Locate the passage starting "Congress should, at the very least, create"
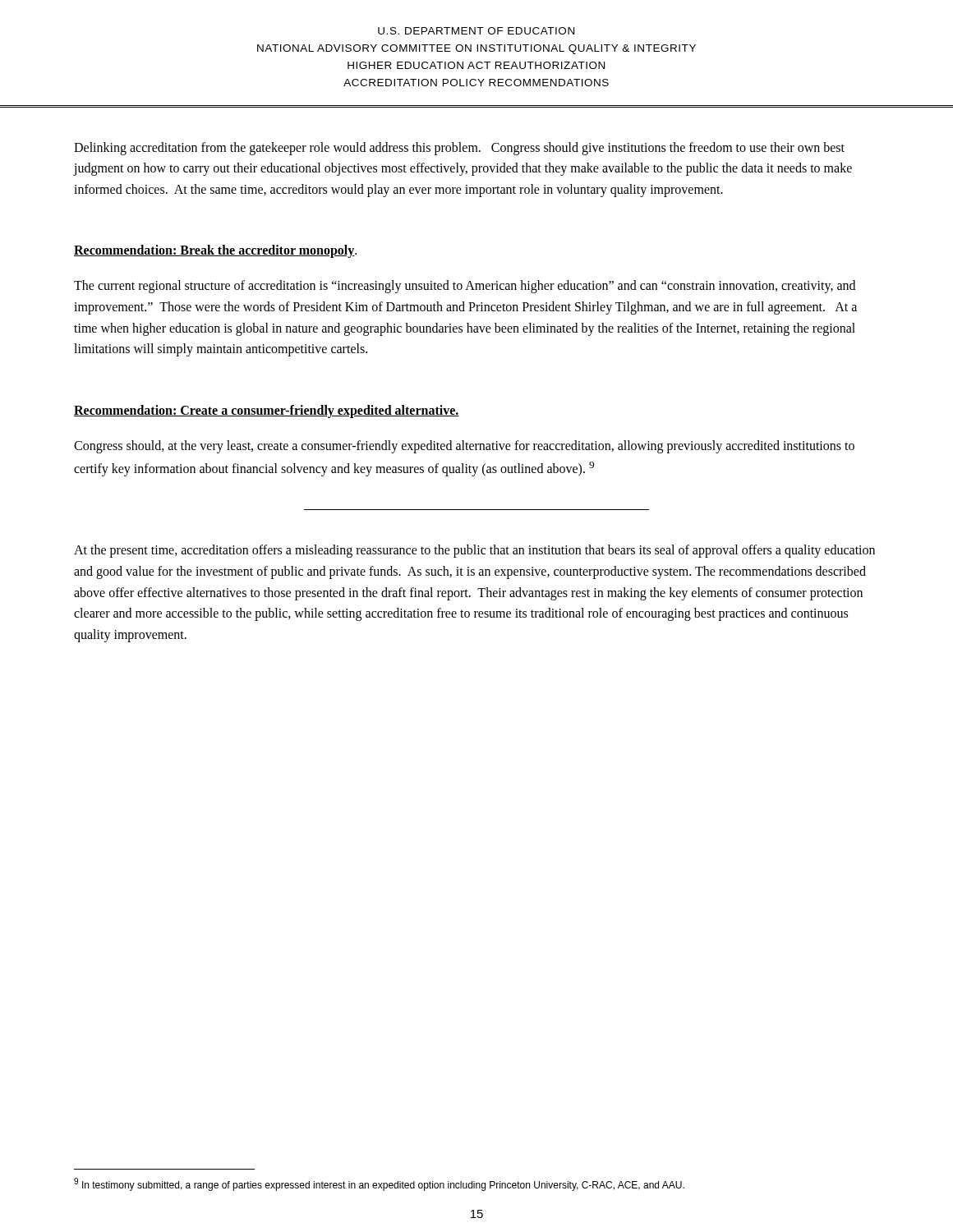The image size is (953, 1232). click(x=464, y=457)
